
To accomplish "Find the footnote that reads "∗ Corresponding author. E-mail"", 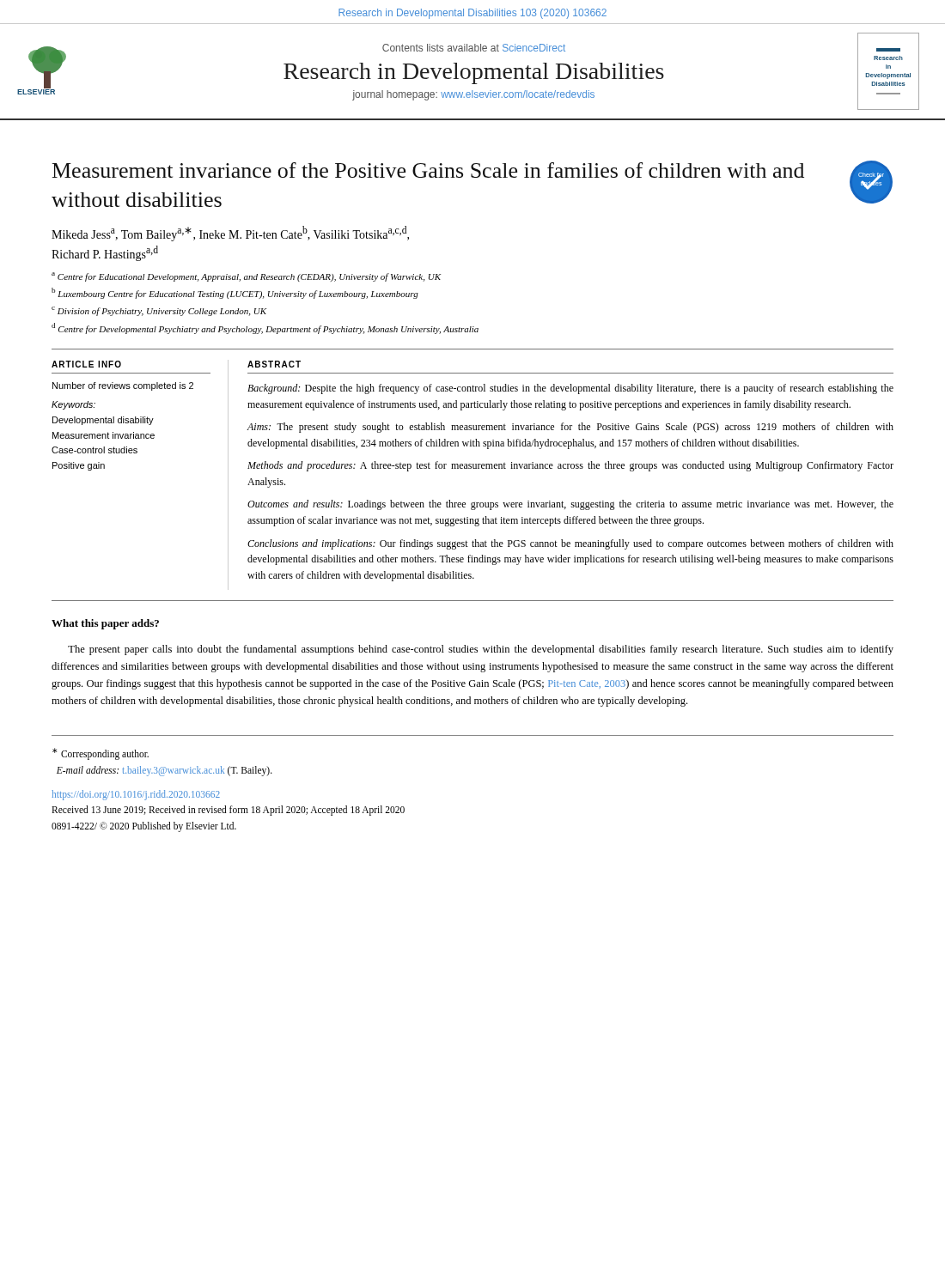I will [162, 761].
